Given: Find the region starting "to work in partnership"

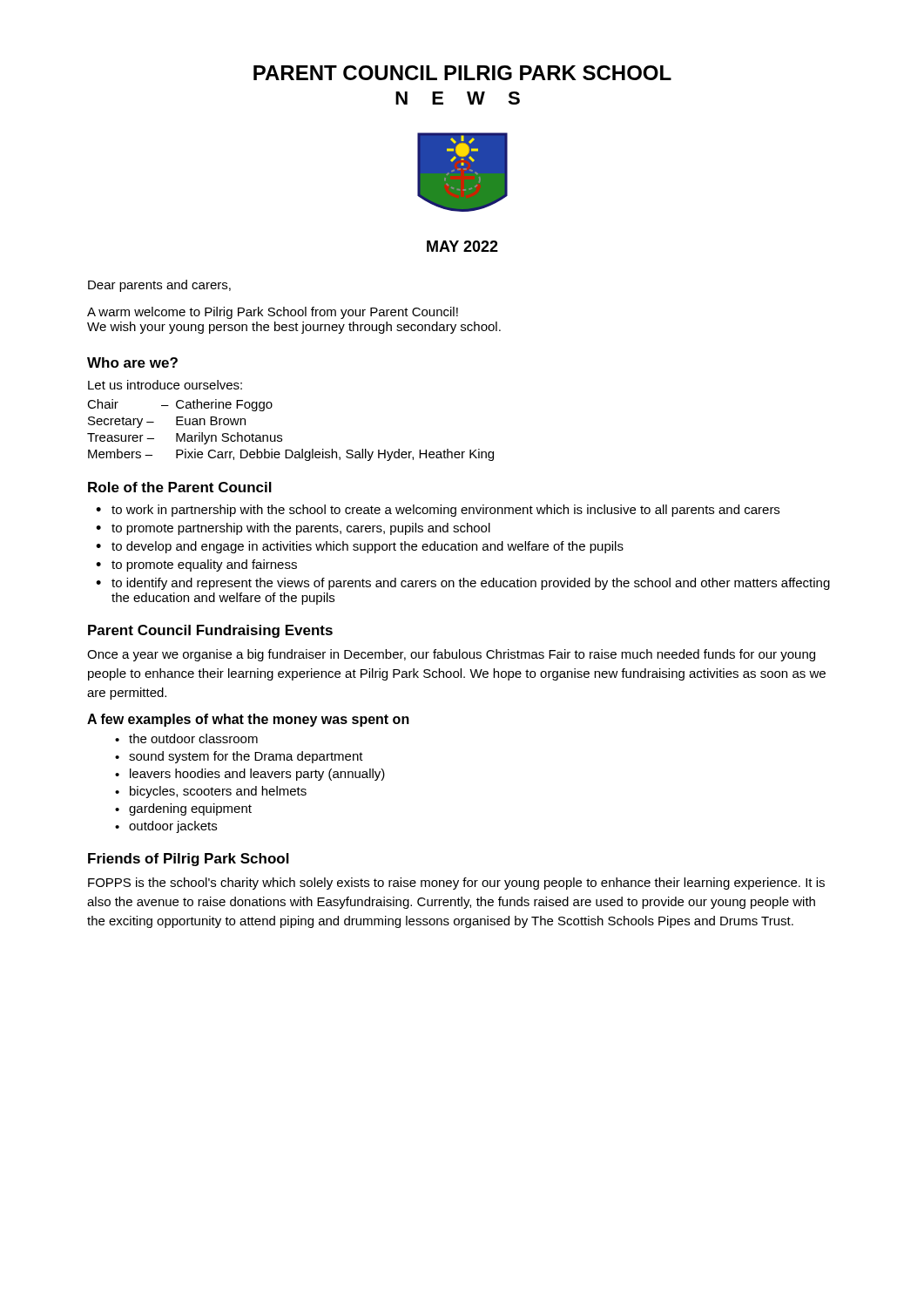Looking at the screenshot, I should (446, 509).
